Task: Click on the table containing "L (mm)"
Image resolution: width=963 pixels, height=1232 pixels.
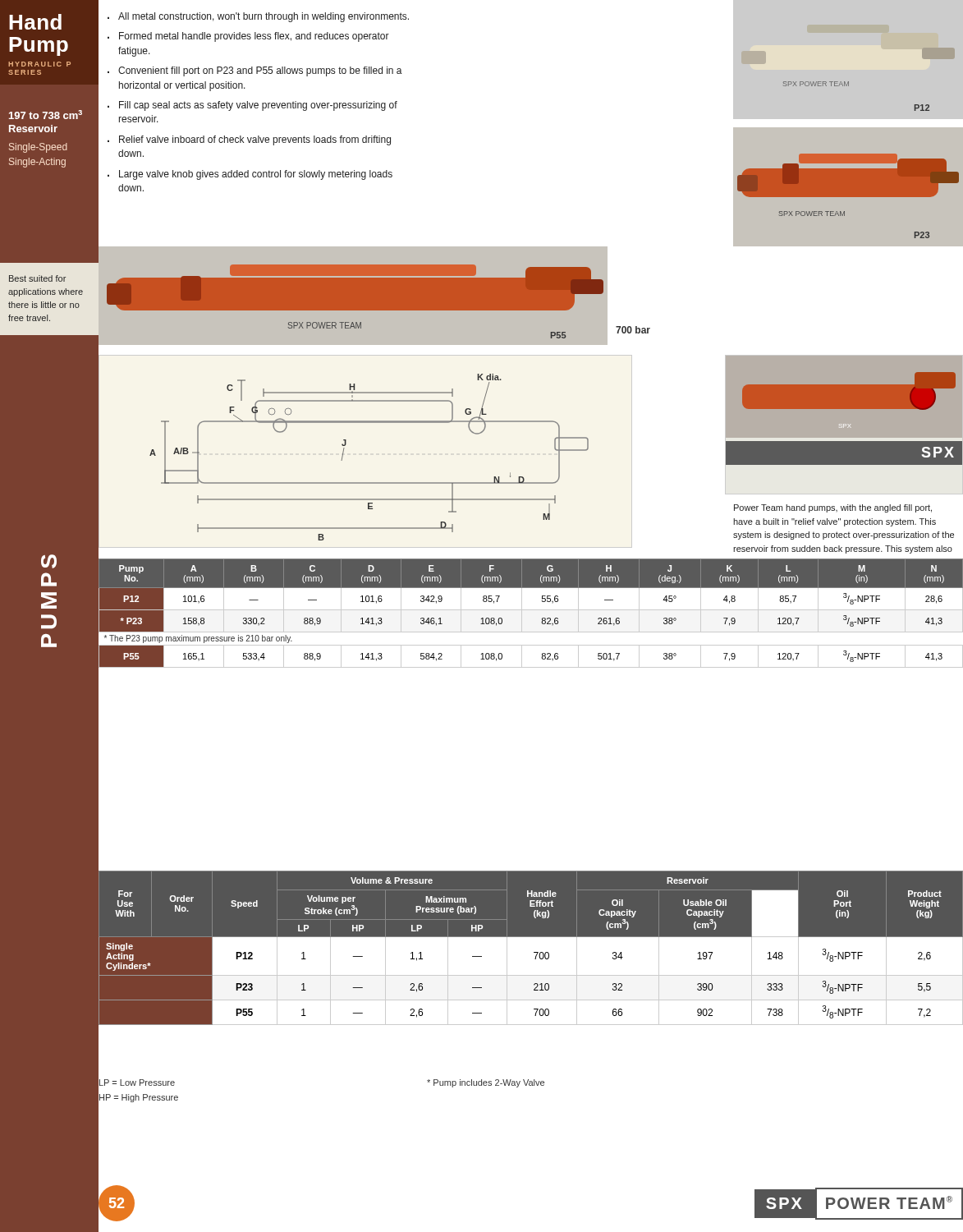Action: click(531, 613)
